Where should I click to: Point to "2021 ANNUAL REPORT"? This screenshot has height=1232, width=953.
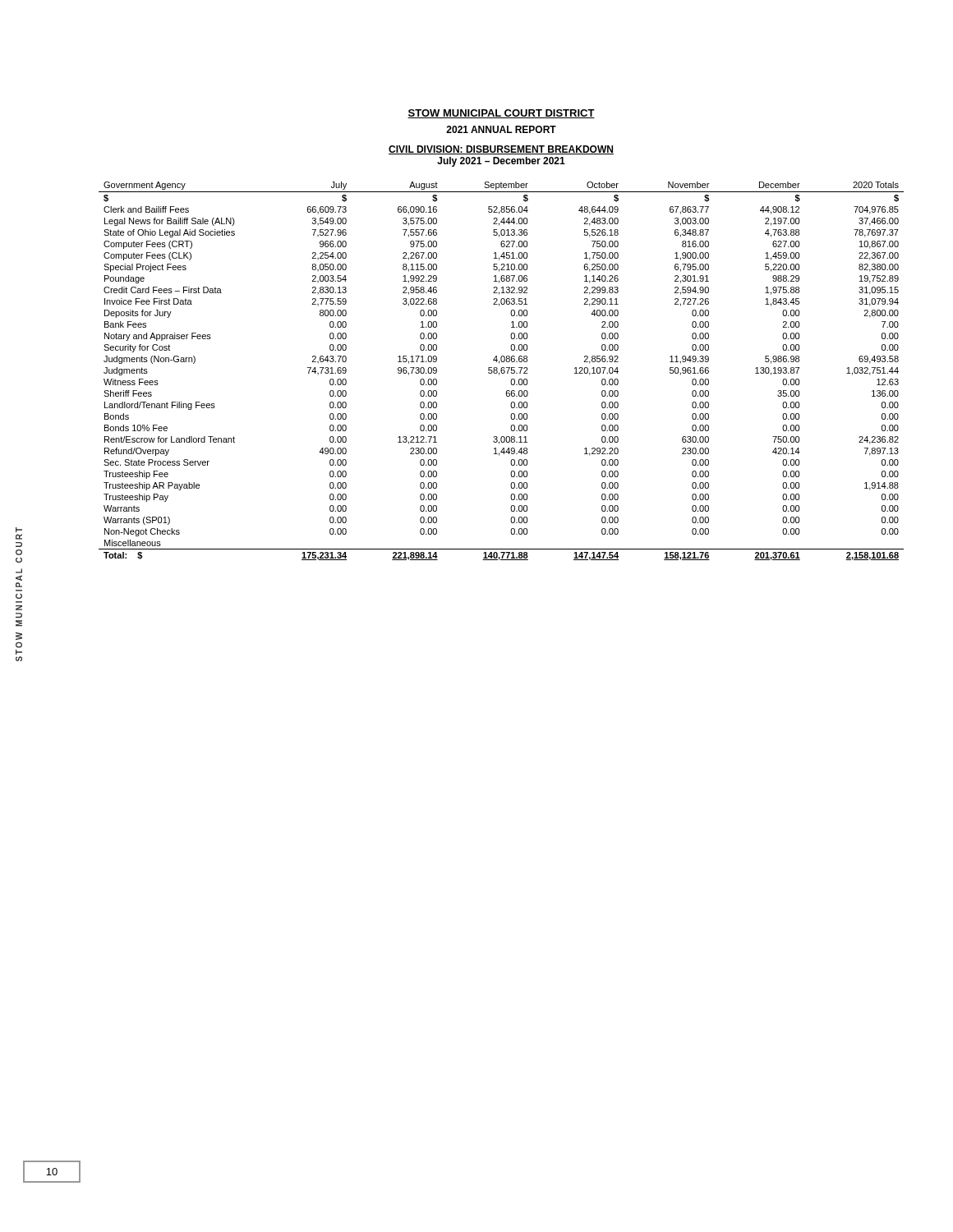coord(501,130)
